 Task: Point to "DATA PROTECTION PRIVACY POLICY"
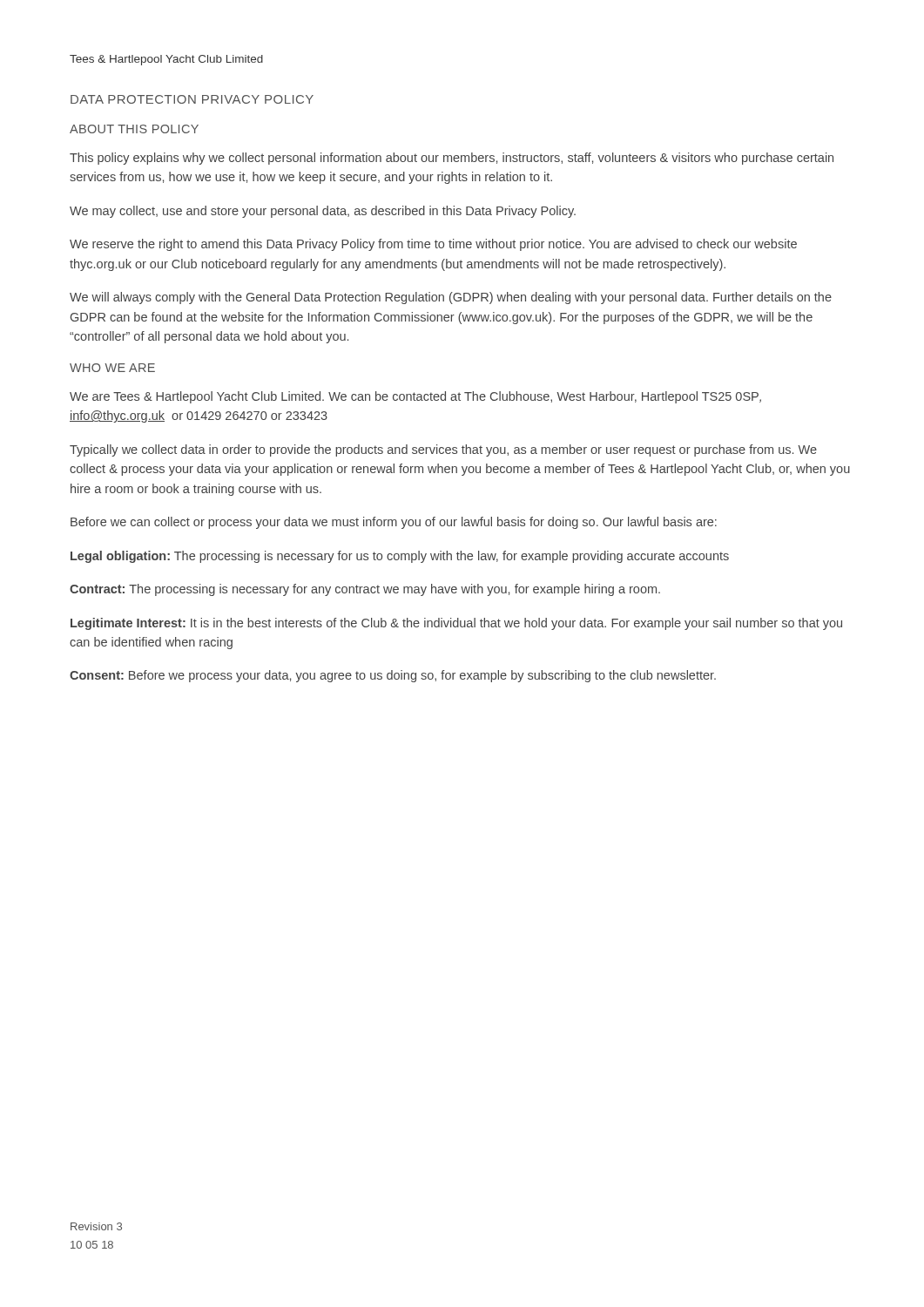pyautogui.click(x=192, y=99)
